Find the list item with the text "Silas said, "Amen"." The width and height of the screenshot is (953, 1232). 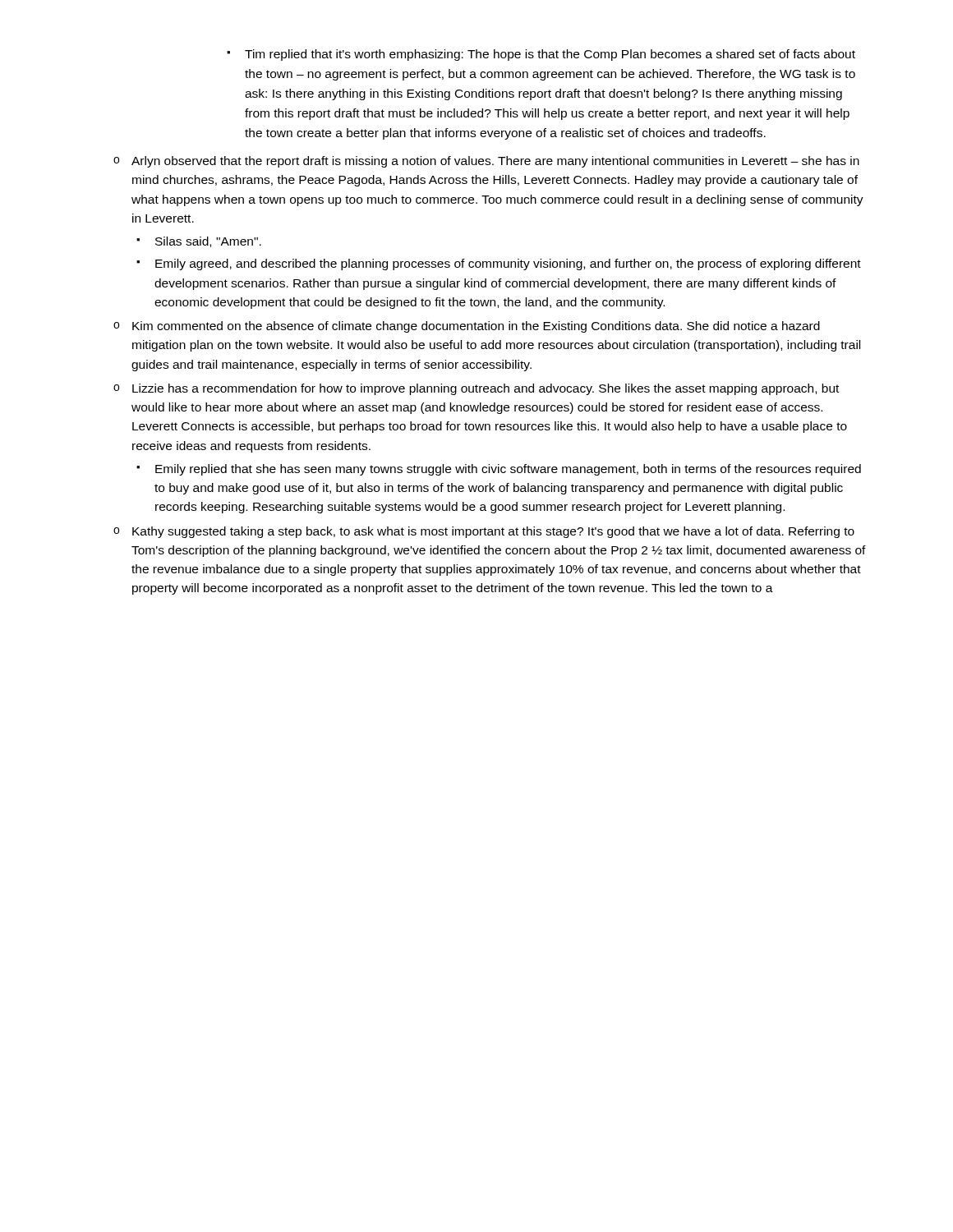point(208,241)
